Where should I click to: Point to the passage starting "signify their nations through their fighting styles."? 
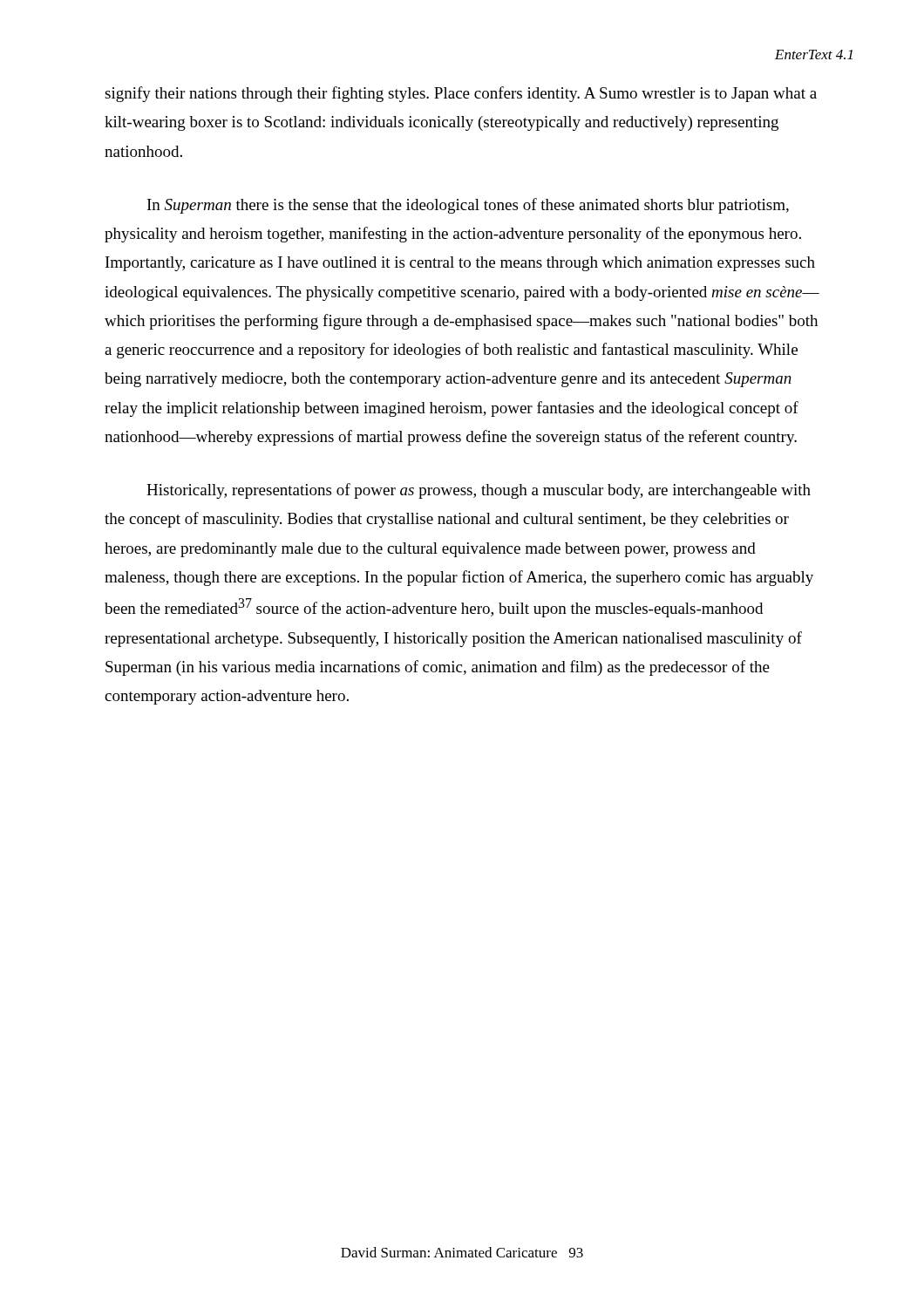coord(462,122)
